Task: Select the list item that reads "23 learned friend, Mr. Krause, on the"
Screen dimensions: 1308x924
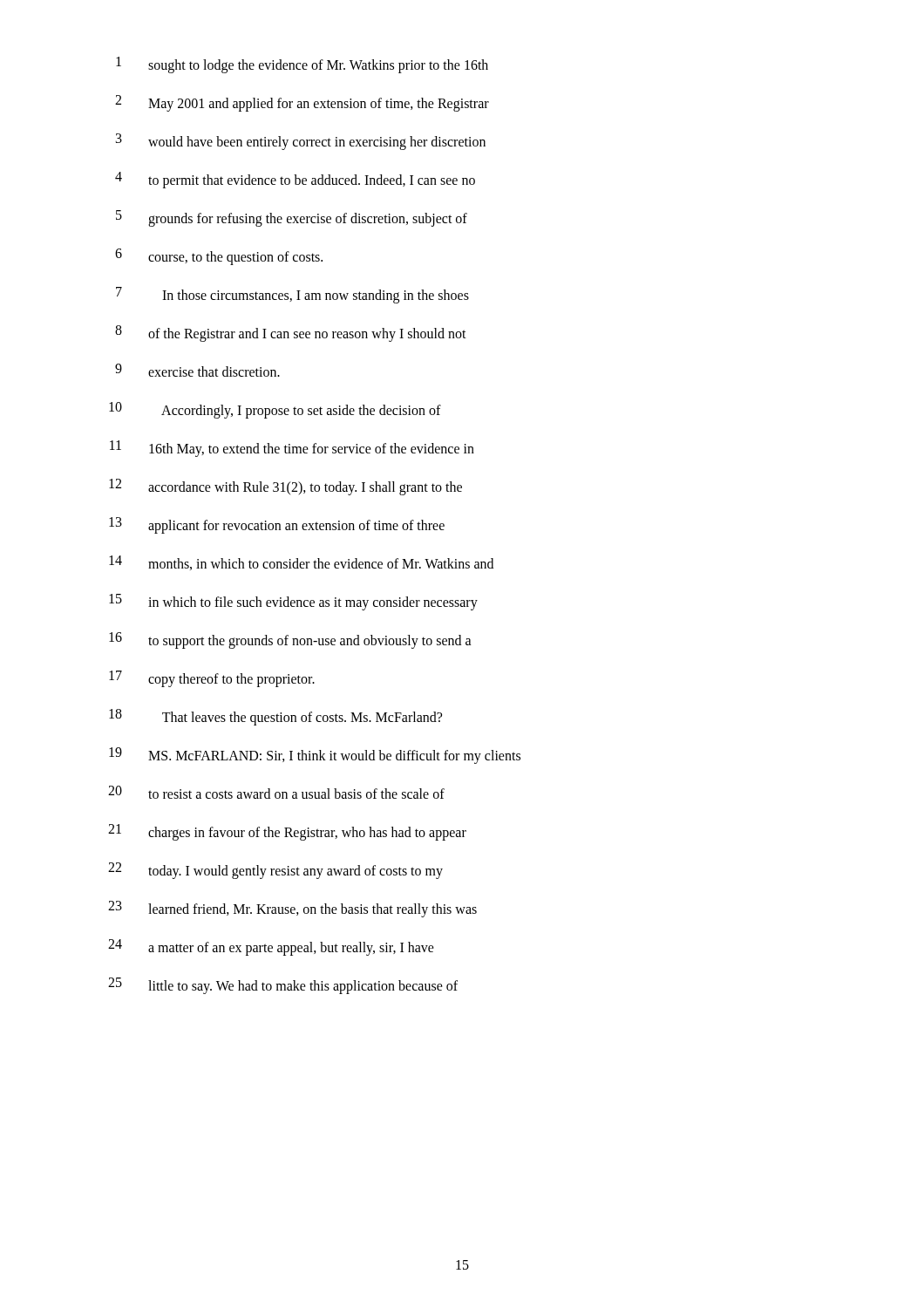Action: click(462, 908)
